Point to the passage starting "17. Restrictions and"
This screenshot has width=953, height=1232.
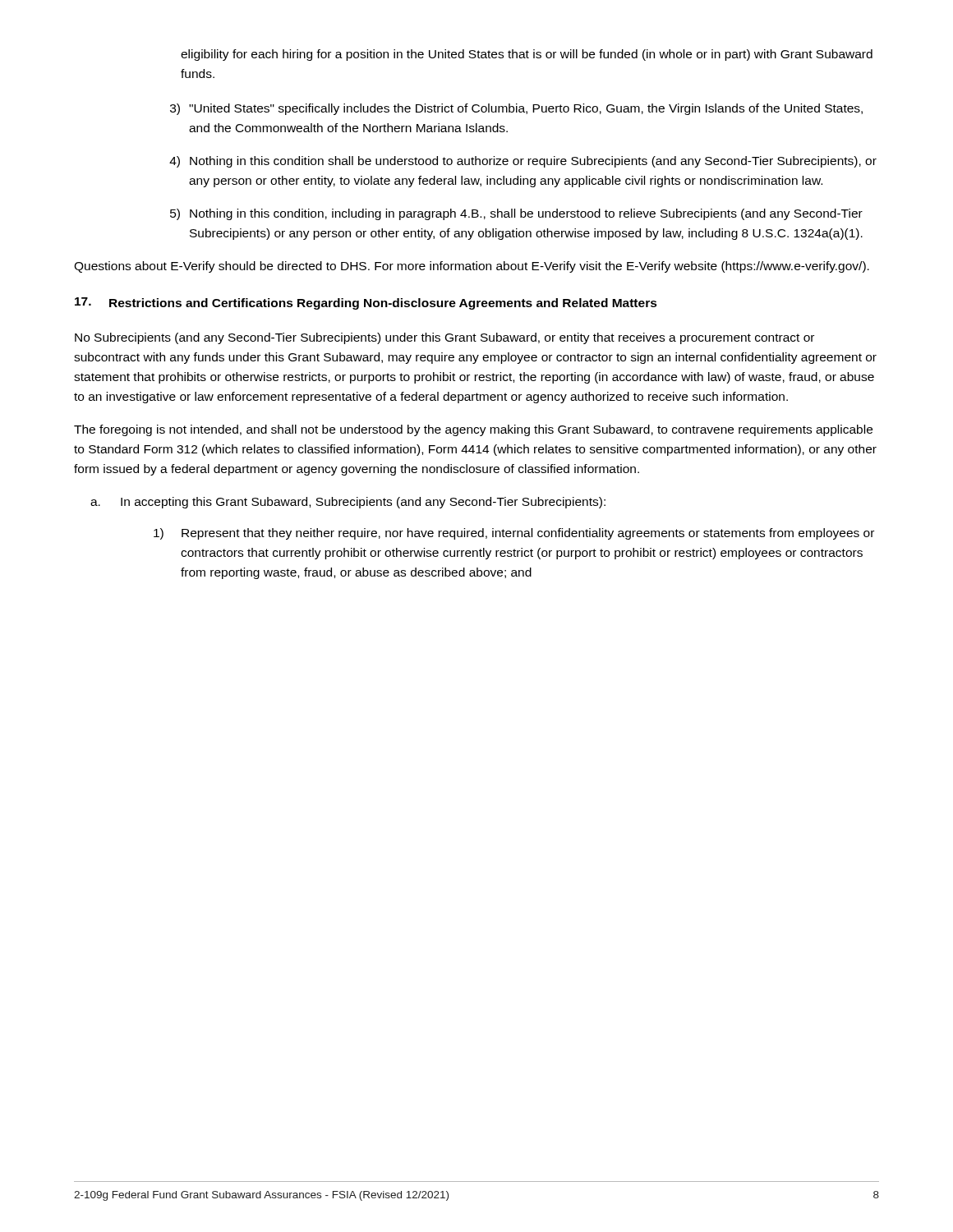[476, 303]
